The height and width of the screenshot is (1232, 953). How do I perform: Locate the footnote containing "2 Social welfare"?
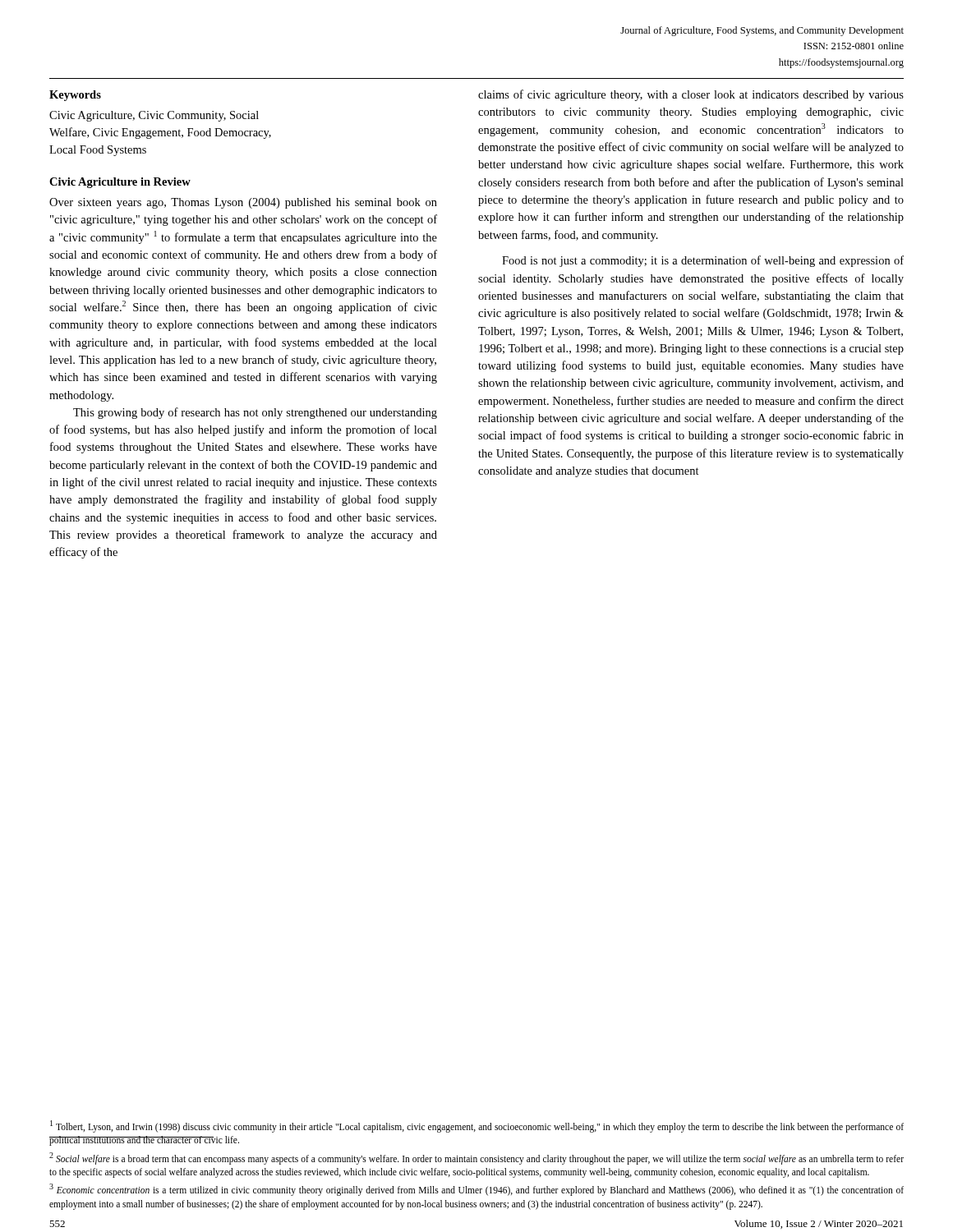(x=476, y=1164)
